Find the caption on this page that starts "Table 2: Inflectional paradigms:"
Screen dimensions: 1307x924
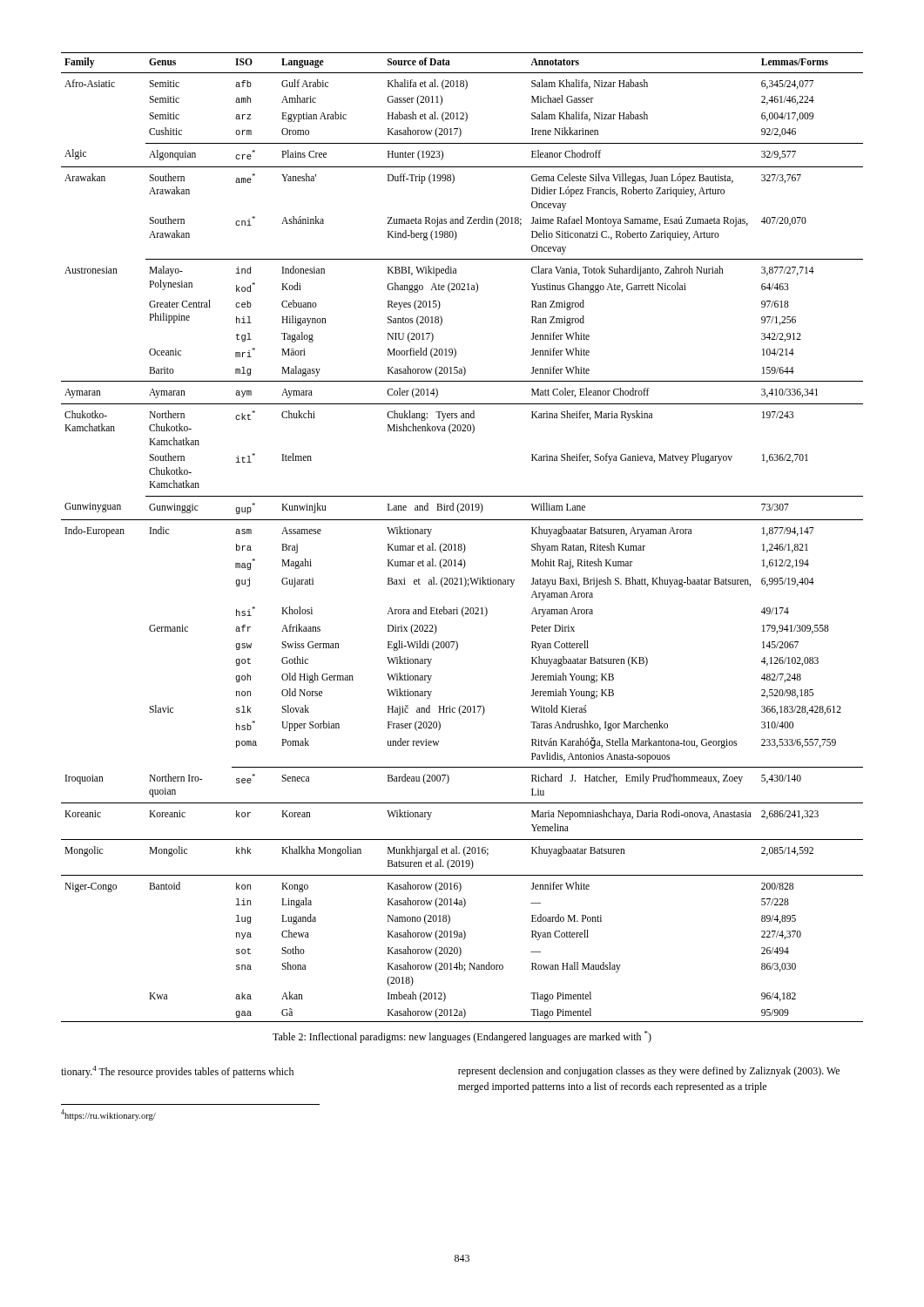(462, 1036)
